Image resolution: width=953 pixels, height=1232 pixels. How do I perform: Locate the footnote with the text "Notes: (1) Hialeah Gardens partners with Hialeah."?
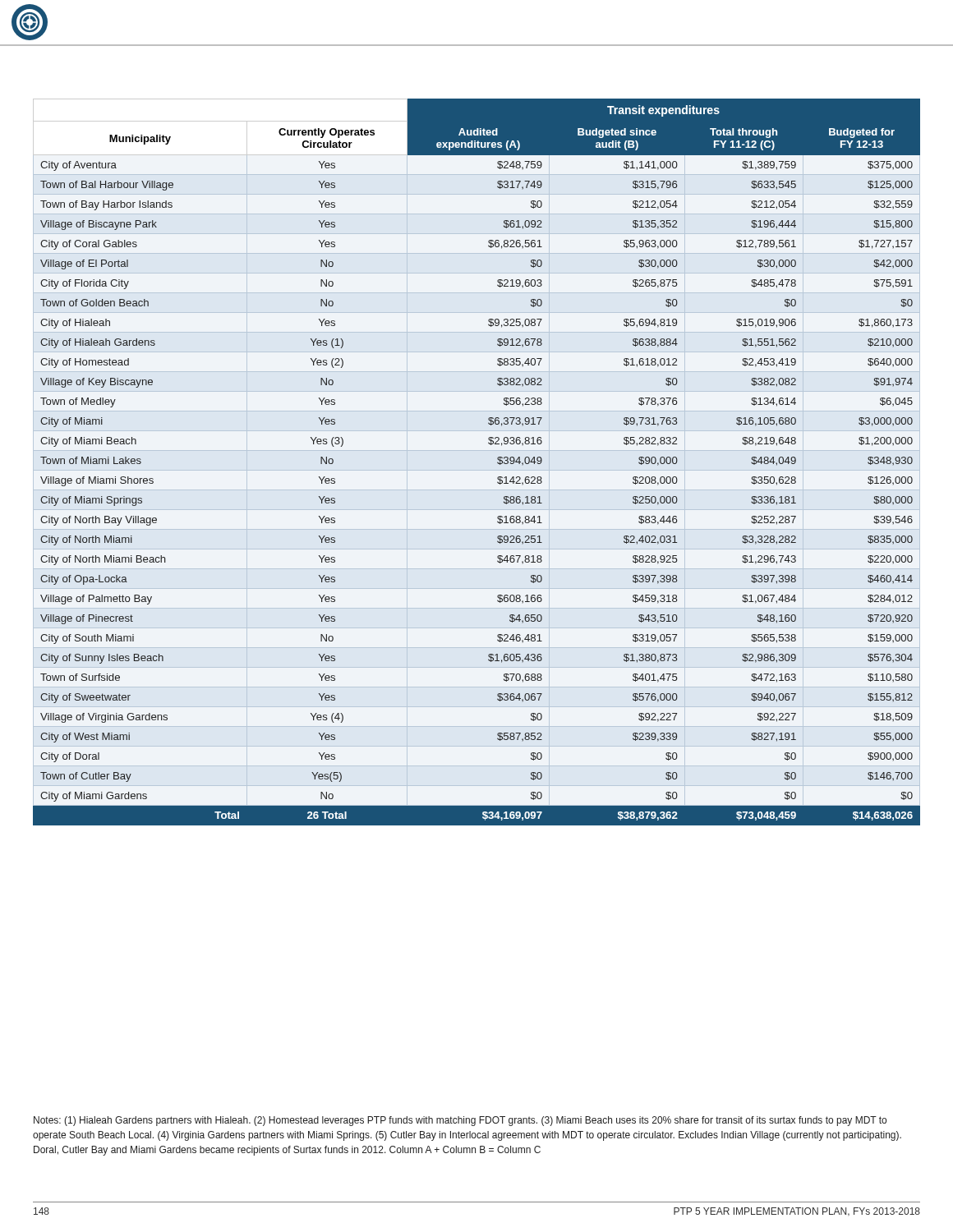[x=467, y=1135]
